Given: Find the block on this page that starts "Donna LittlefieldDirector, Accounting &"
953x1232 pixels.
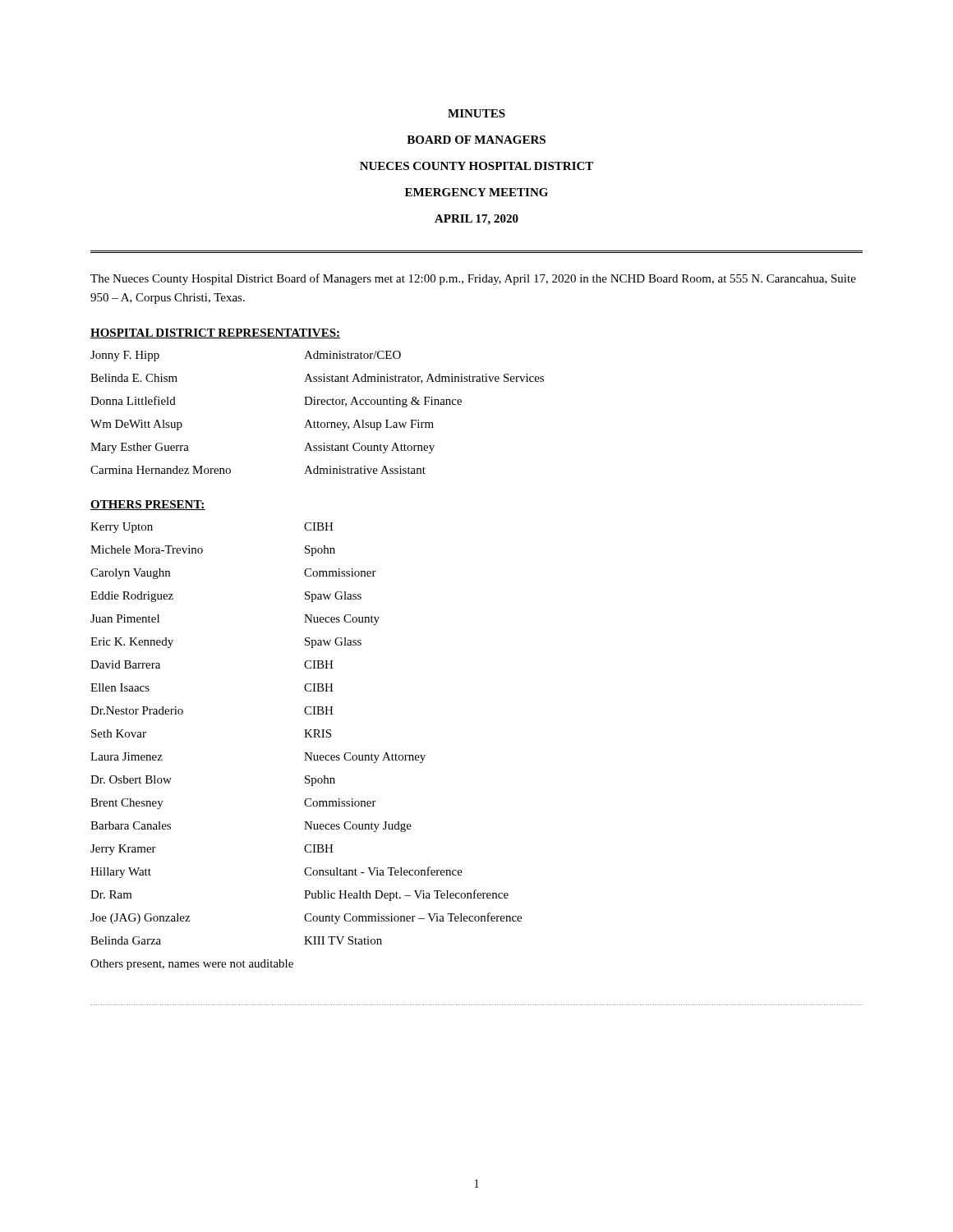Looking at the screenshot, I should (x=129, y=401).
